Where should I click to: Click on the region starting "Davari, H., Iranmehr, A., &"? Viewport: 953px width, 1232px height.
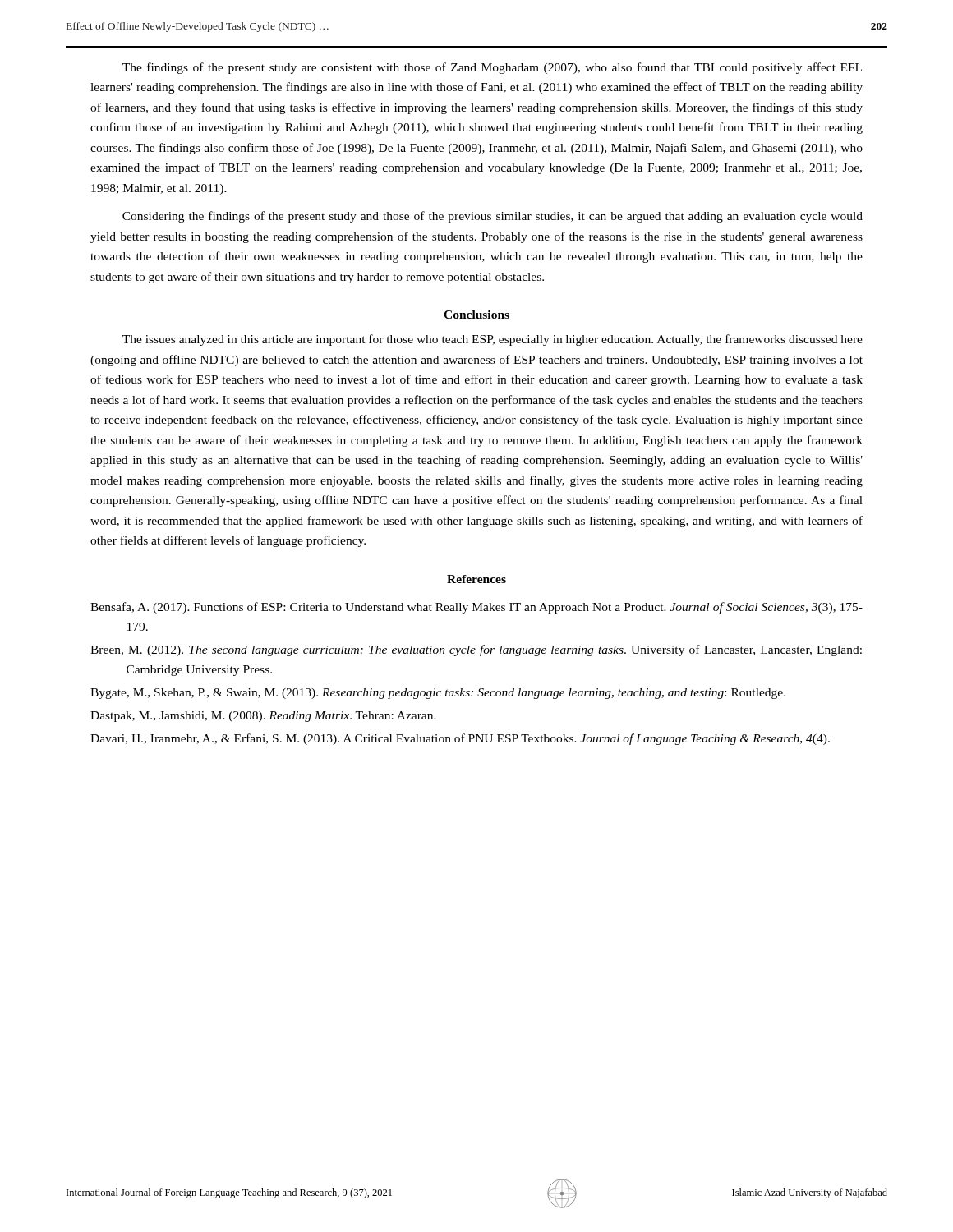(460, 738)
